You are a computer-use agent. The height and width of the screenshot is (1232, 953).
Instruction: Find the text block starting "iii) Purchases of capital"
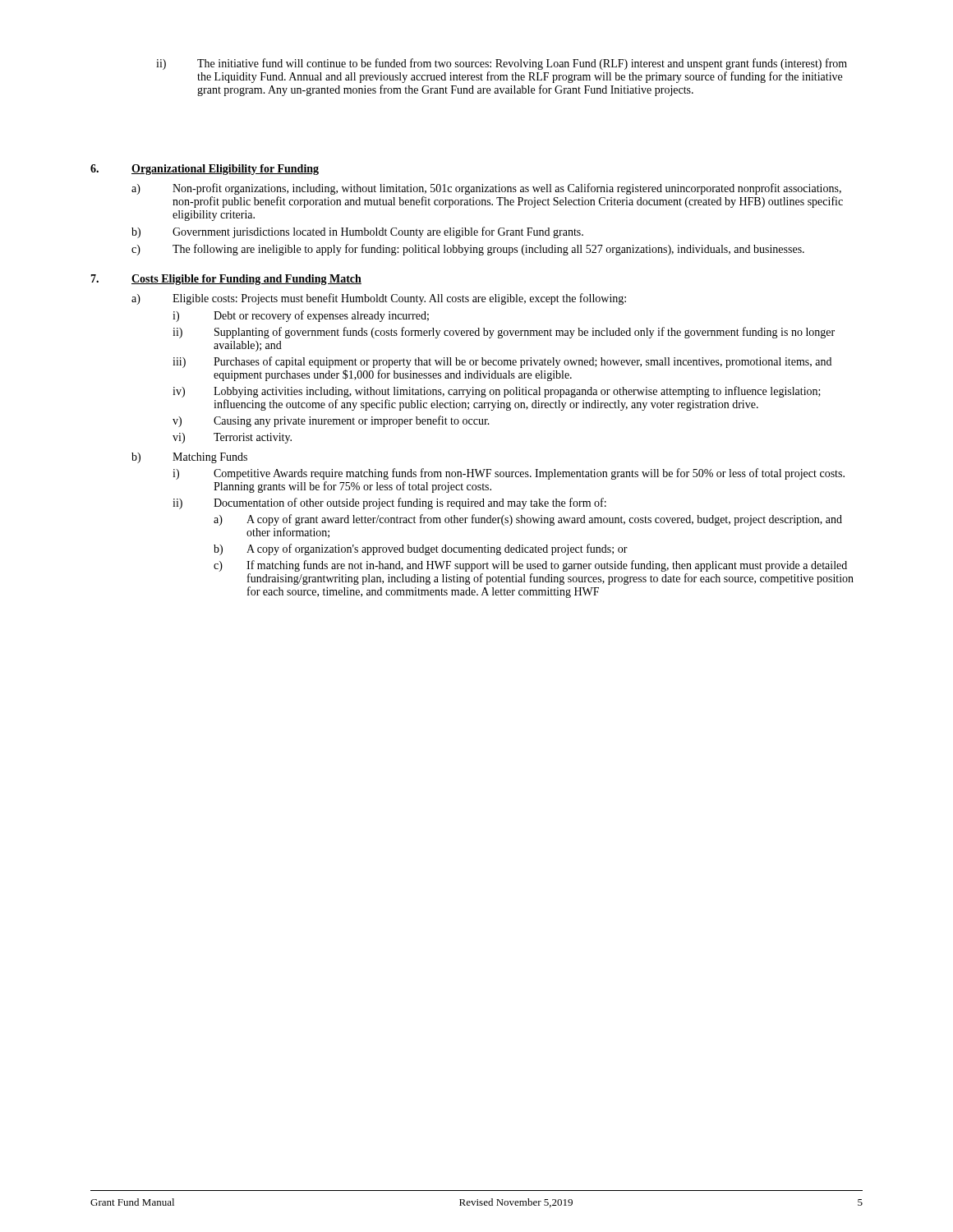(x=476, y=369)
